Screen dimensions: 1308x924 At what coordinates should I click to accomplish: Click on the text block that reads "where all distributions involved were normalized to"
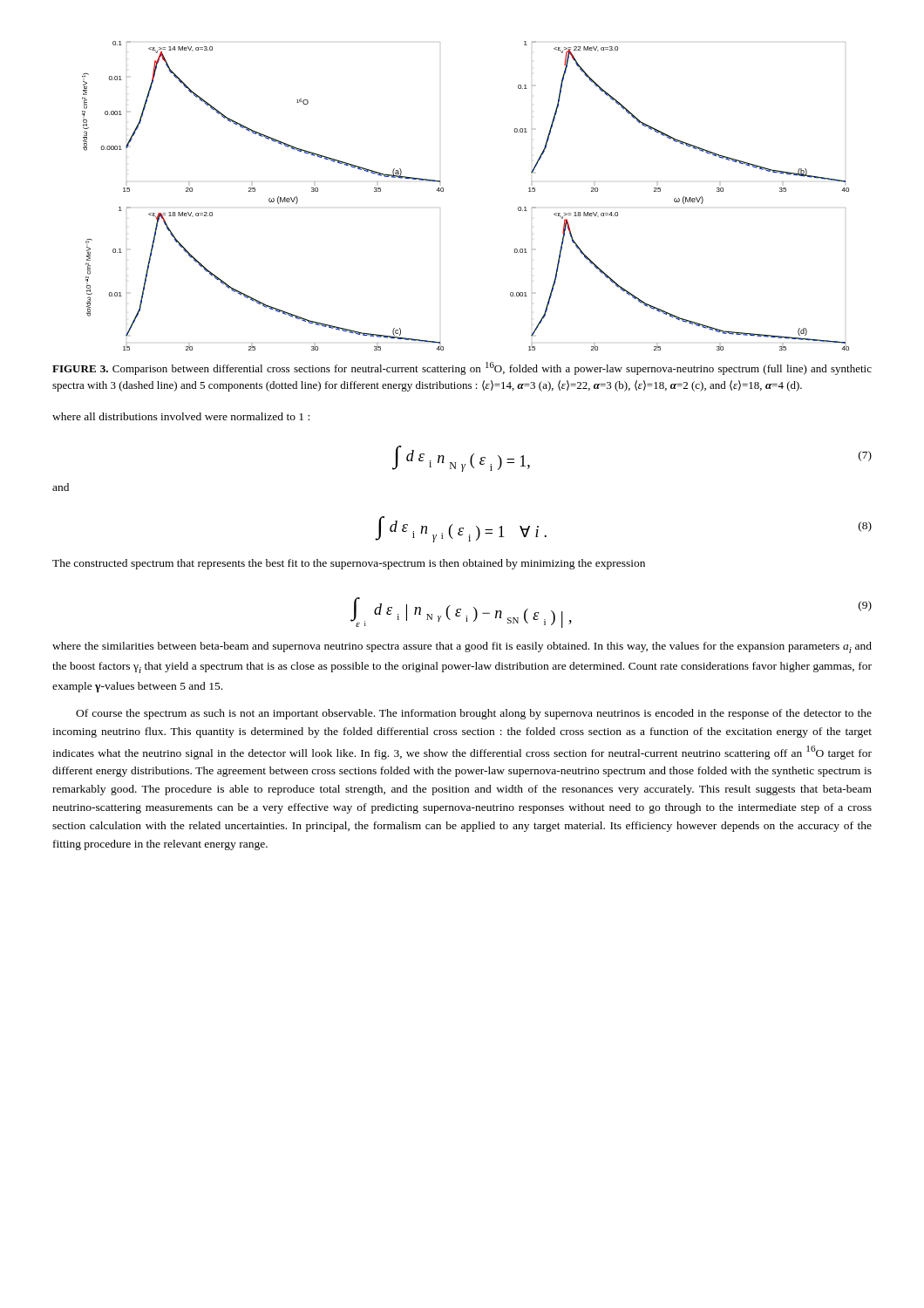(181, 416)
